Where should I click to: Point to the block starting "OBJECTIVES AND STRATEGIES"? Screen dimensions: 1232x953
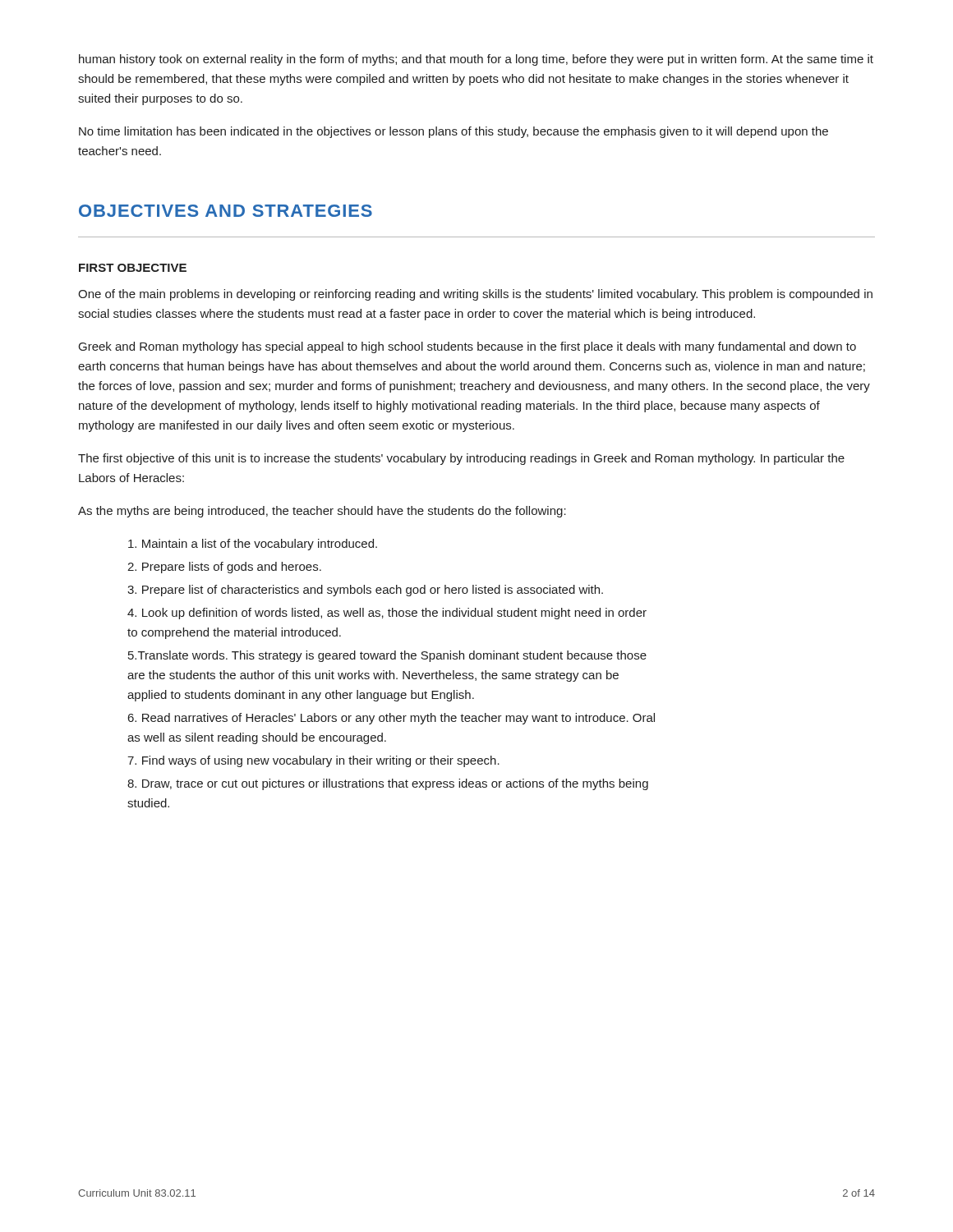tap(226, 211)
